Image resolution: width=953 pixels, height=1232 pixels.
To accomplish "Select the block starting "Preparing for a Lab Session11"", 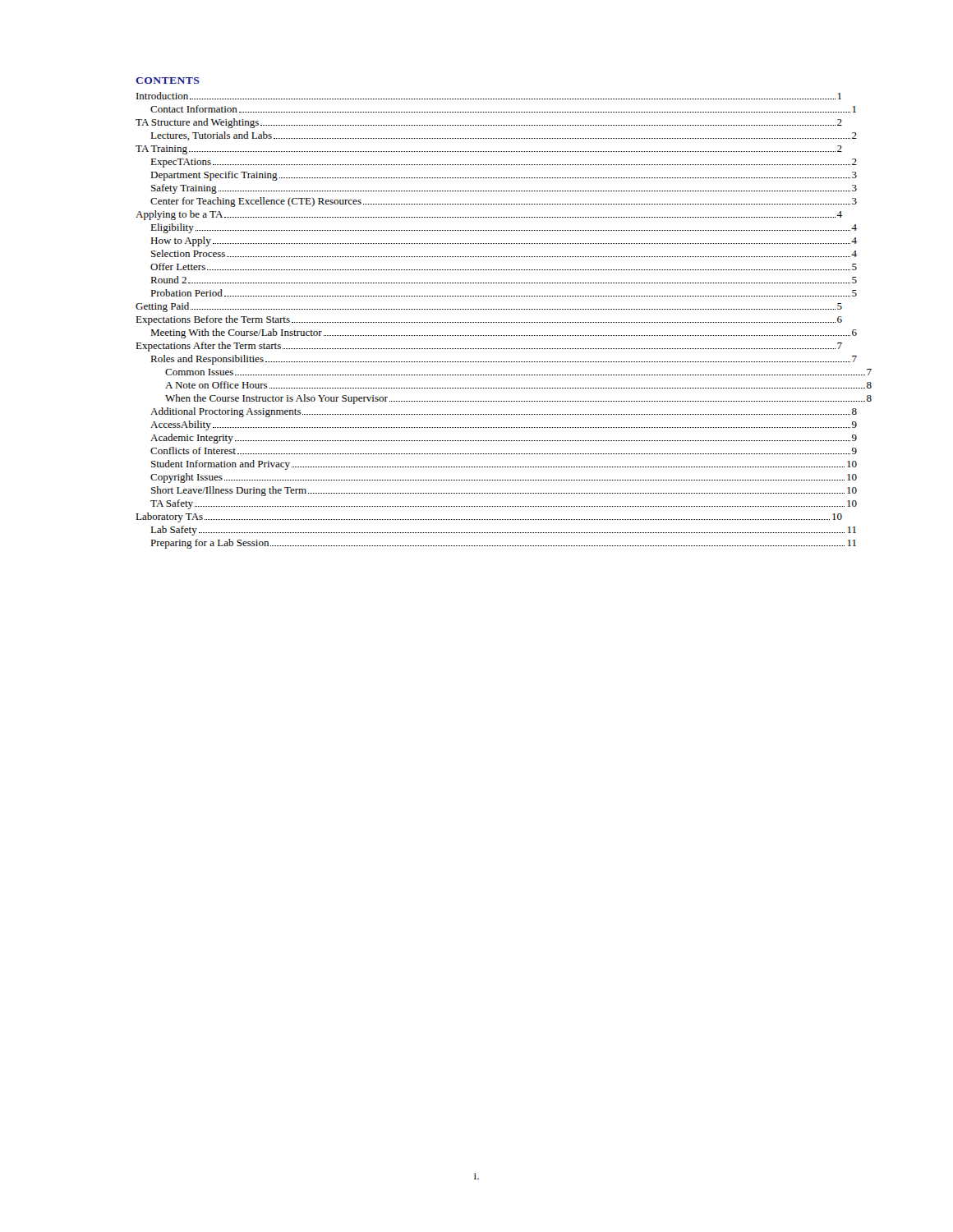I will tap(504, 543).
